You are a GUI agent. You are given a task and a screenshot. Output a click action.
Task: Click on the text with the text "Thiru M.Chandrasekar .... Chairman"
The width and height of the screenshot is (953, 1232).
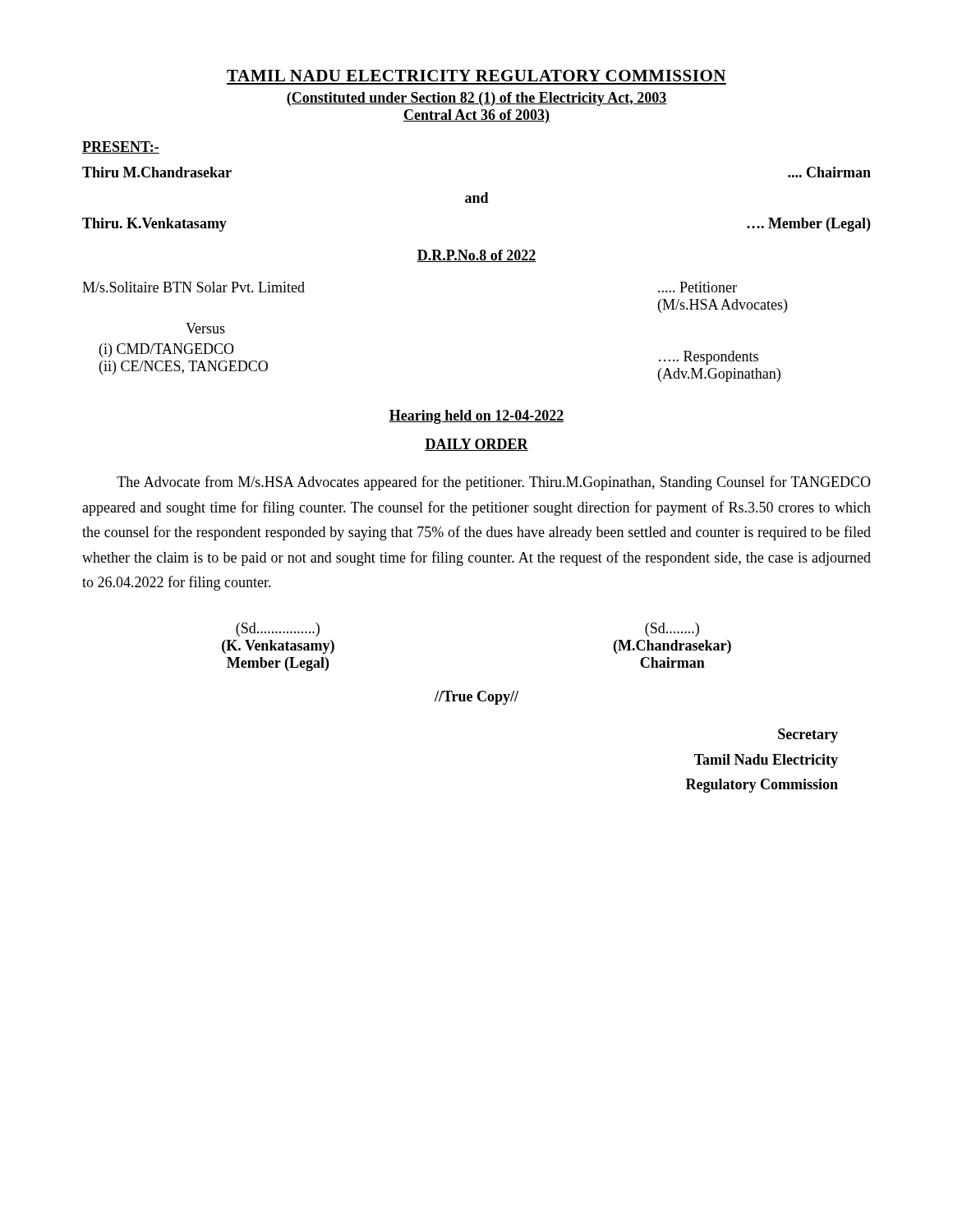[143, 172]
